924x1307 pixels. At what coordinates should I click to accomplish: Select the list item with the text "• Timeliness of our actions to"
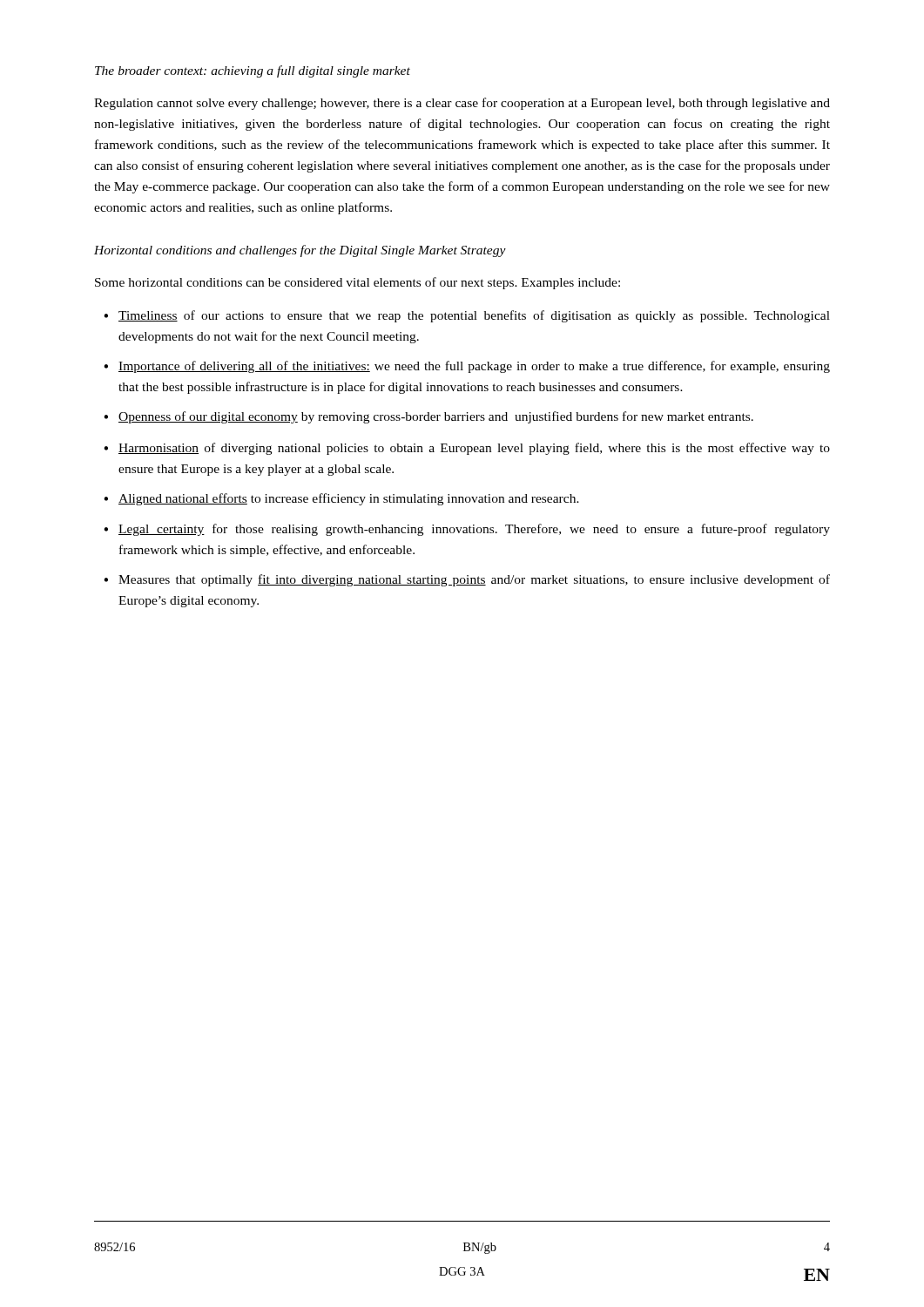pyautogui.click(x=462, y=326)
